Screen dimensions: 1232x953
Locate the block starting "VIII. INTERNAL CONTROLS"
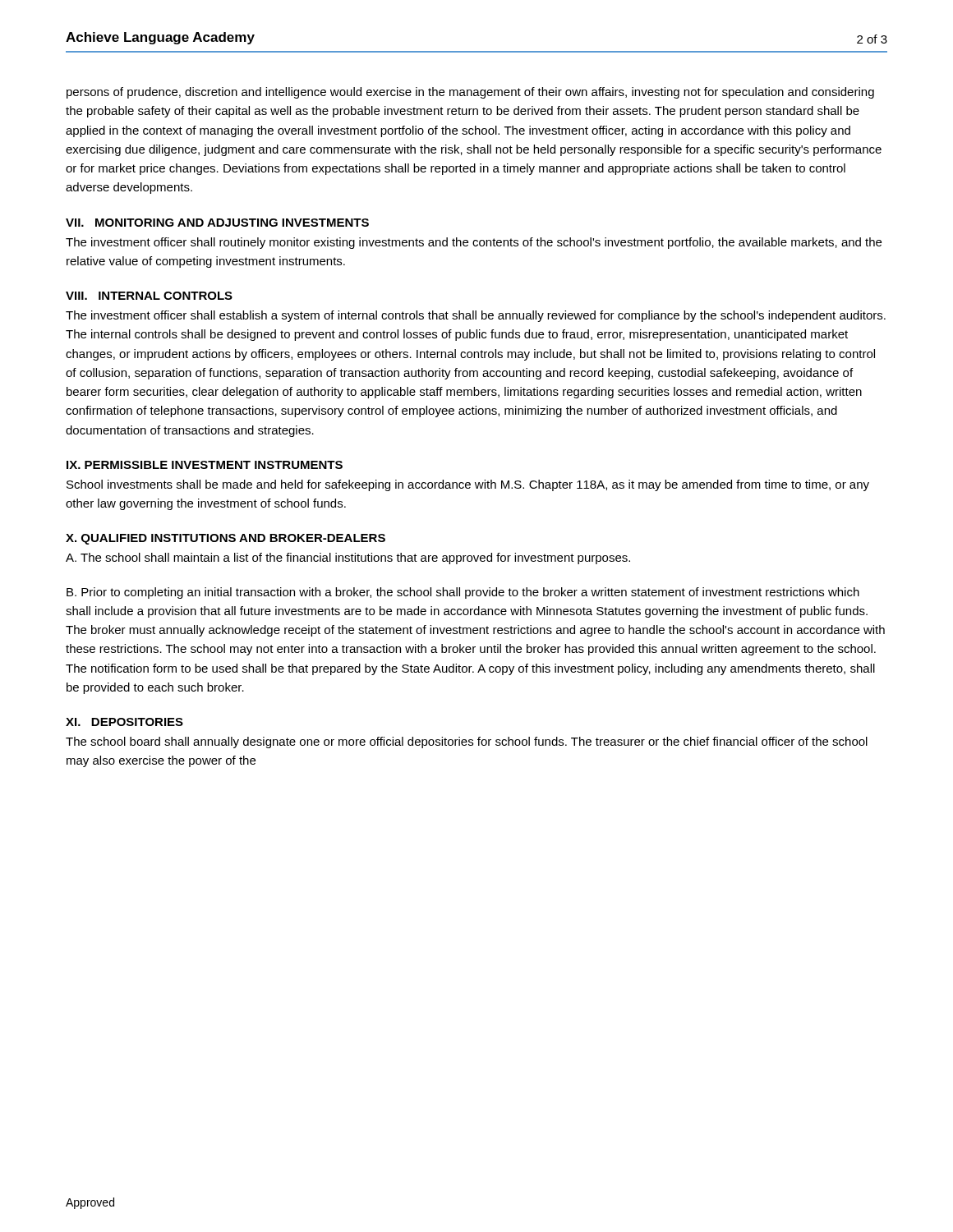(x=149, y=295)
